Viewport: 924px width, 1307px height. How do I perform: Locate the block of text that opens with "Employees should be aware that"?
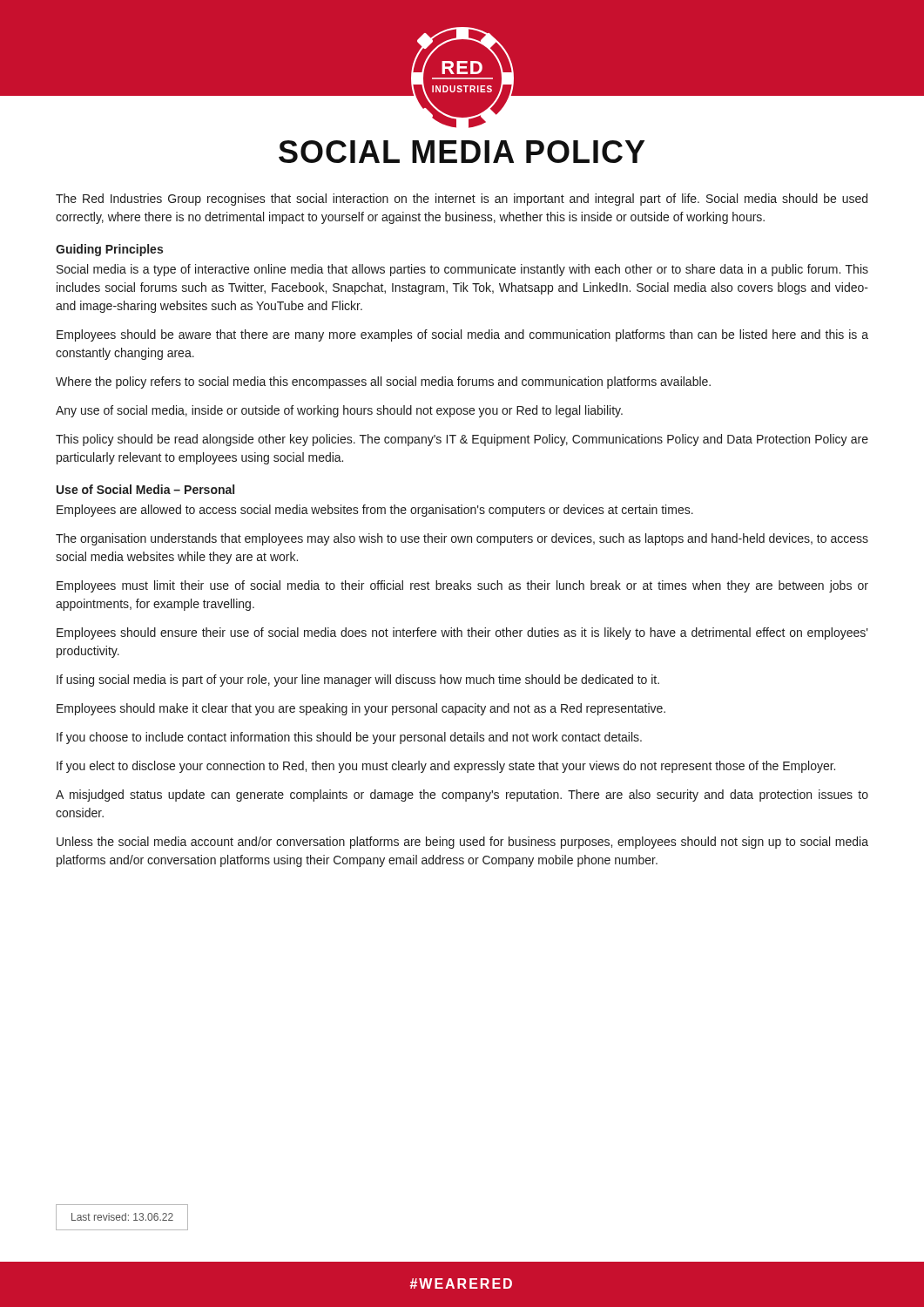(462, 344)
